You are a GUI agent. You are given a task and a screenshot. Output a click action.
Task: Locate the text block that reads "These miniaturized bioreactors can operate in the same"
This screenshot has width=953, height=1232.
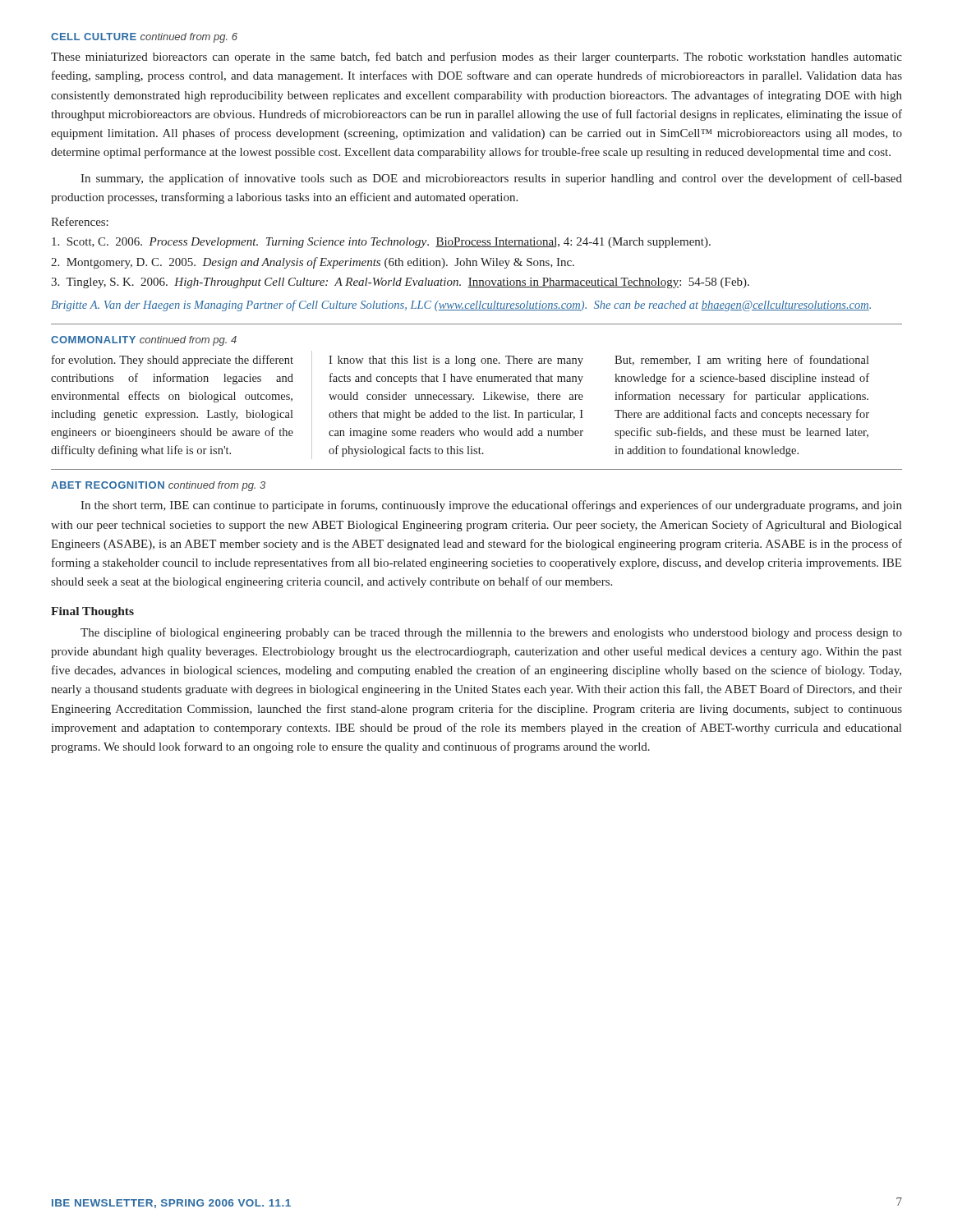476,104
